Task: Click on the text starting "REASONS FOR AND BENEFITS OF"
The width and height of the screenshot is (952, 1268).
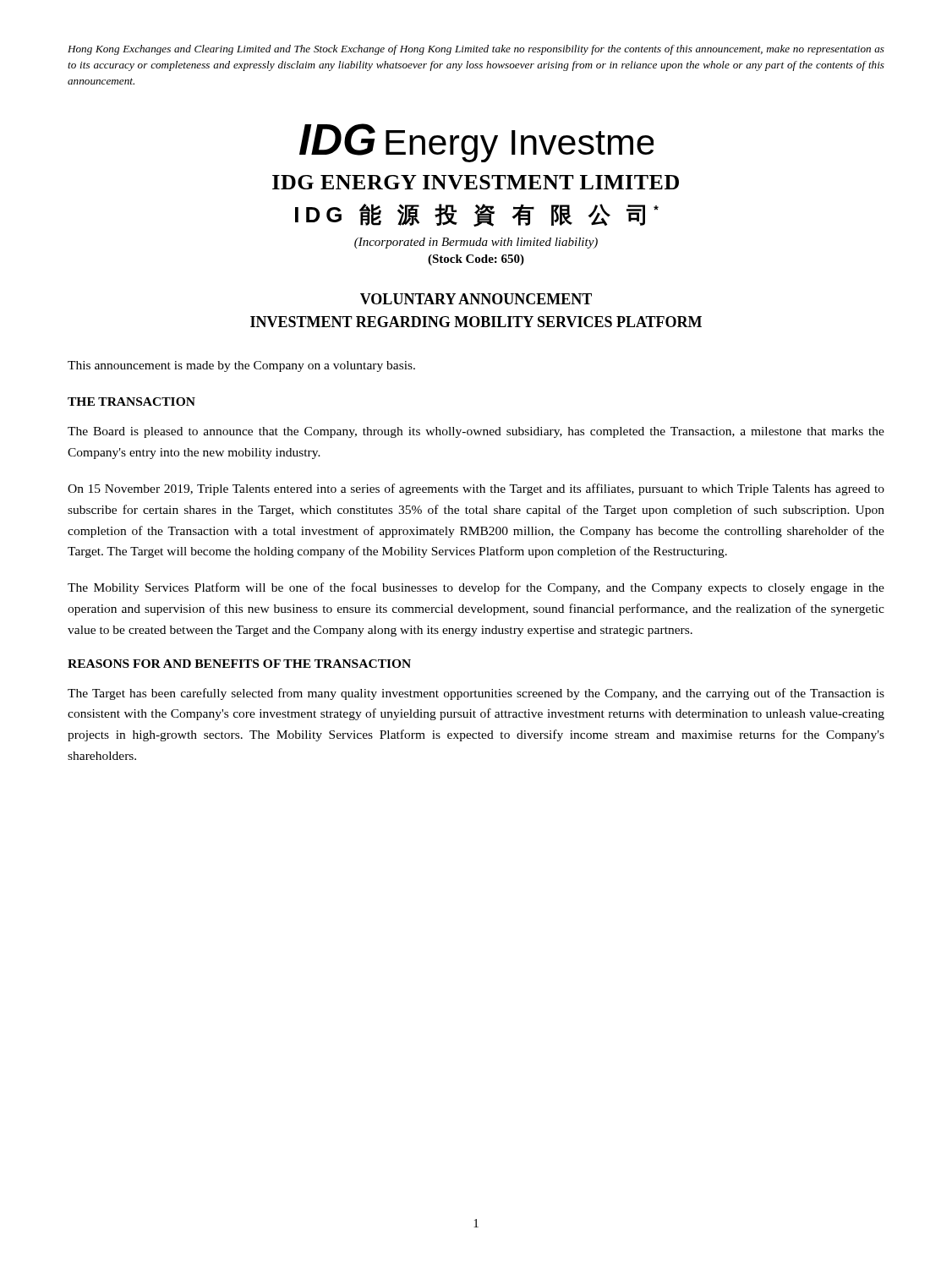Action: click(239, 663)
